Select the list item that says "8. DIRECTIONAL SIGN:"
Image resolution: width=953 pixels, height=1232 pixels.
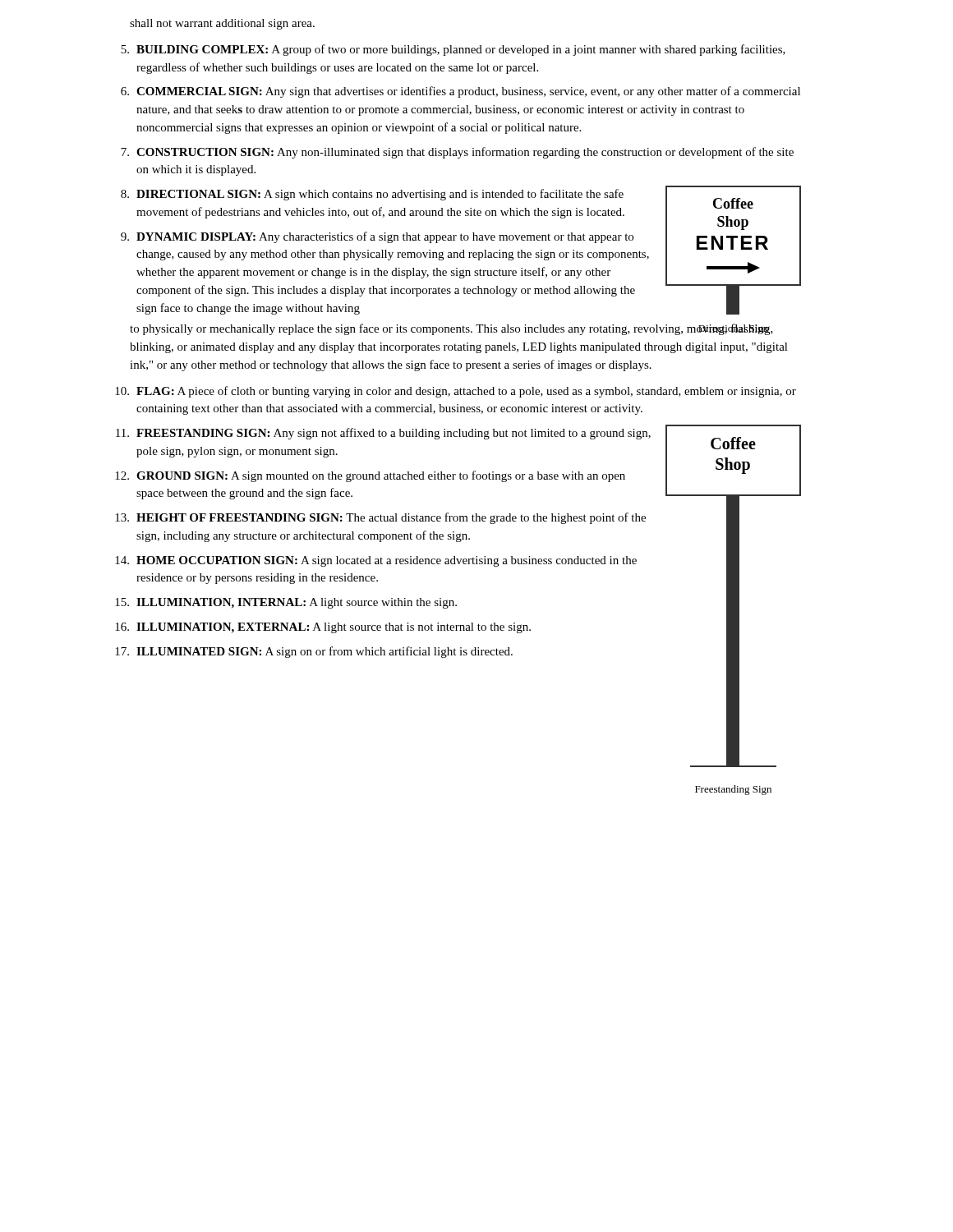(372, 204)
